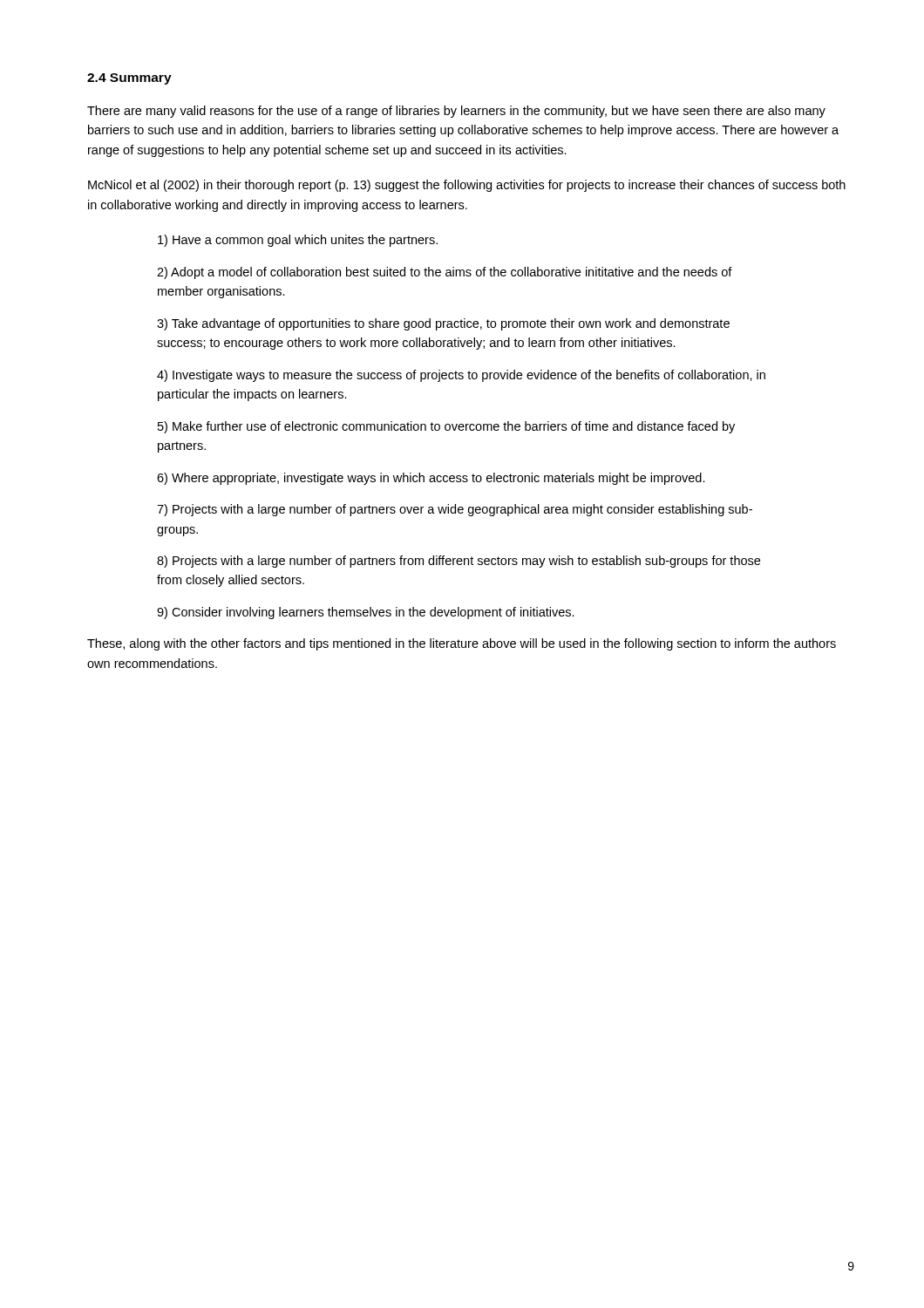Image resolution: width=924 pixels, height=1308 pixels.
Task: Find the list item with the text "7) Projects with a large number of"
Action: pyautogui.click(x=455, y=519)
